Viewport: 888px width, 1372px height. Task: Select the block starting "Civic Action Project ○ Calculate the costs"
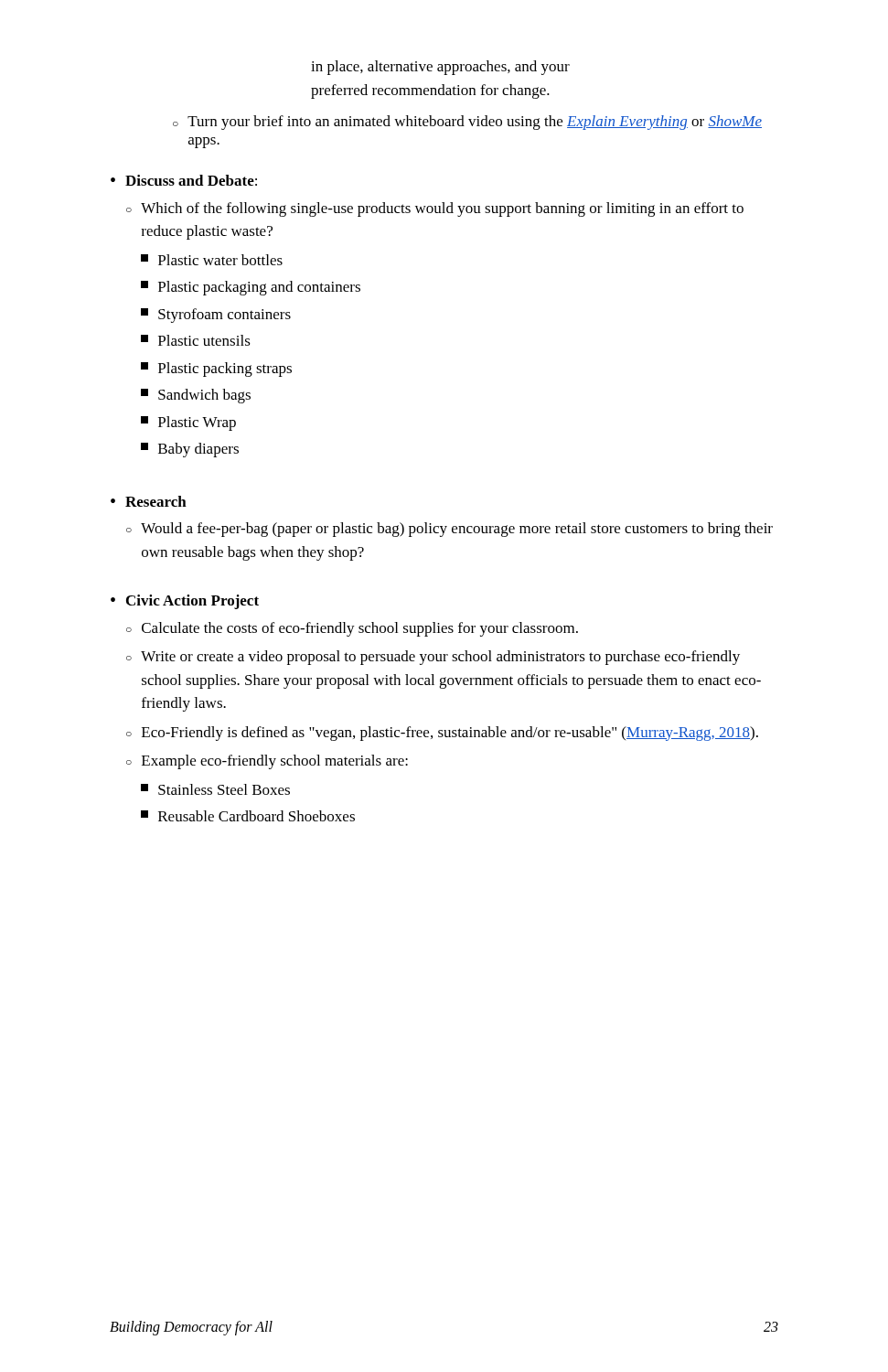tap(193, 602)
